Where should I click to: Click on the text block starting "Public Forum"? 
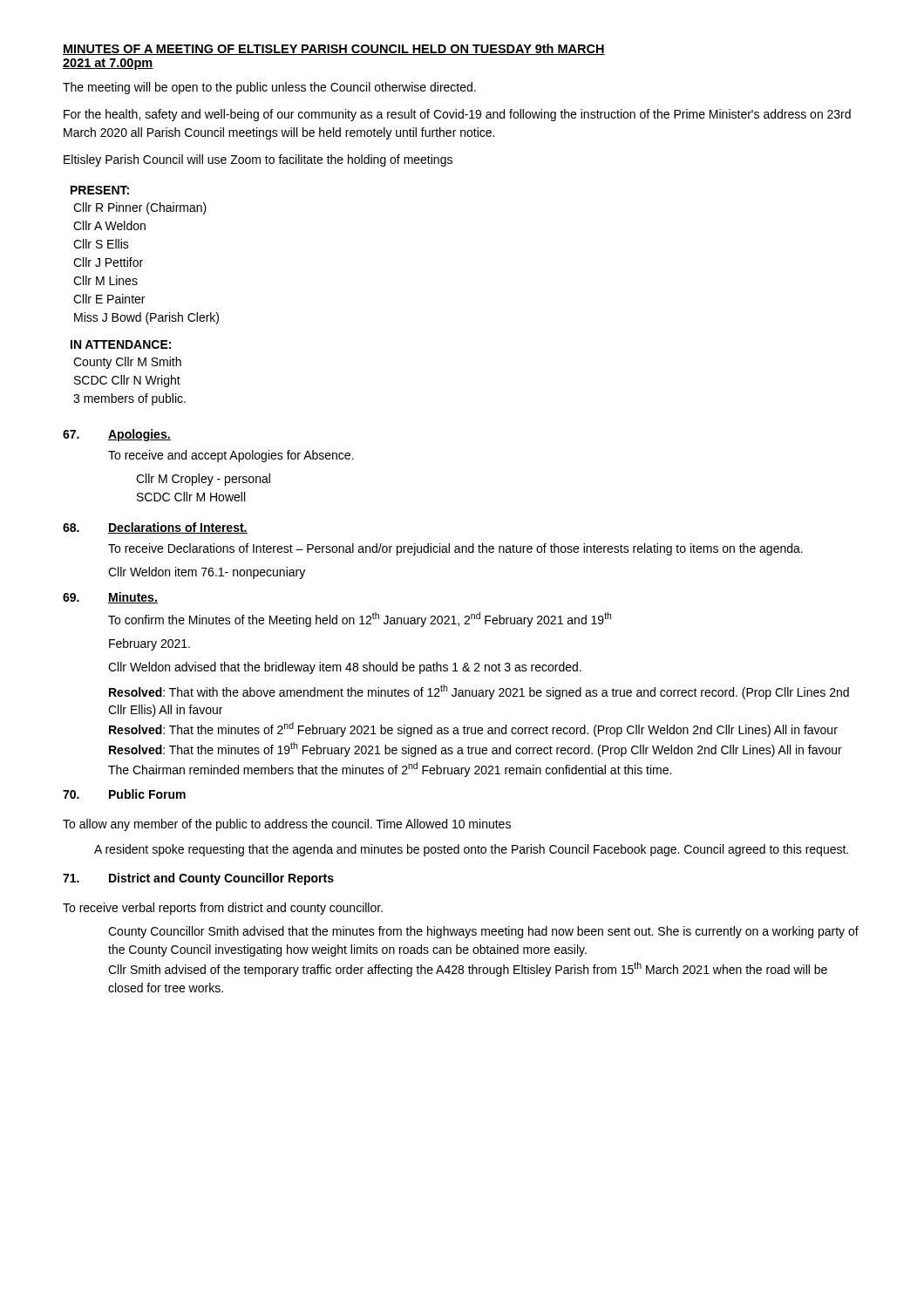147,795
